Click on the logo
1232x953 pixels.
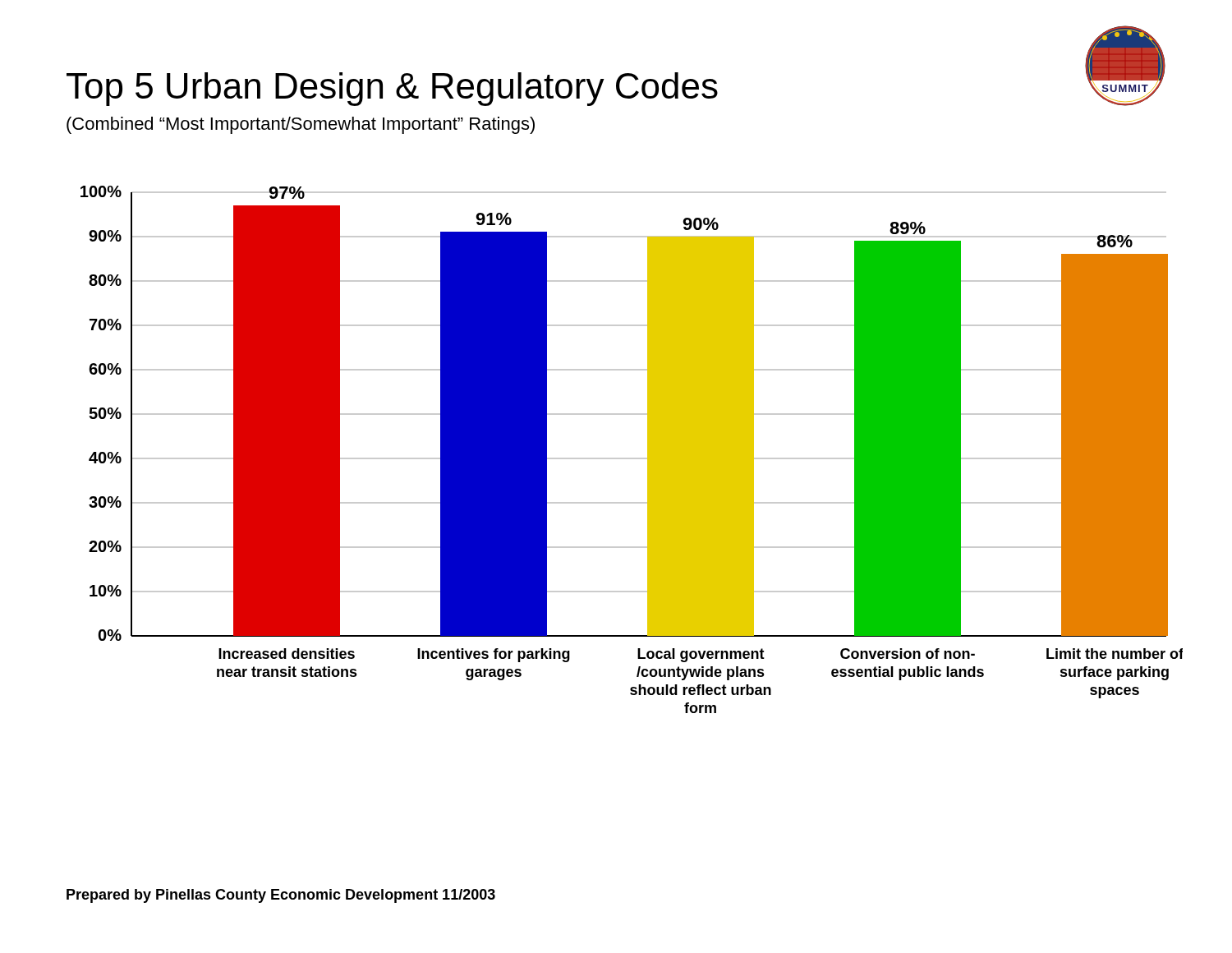pos(1125,74)
